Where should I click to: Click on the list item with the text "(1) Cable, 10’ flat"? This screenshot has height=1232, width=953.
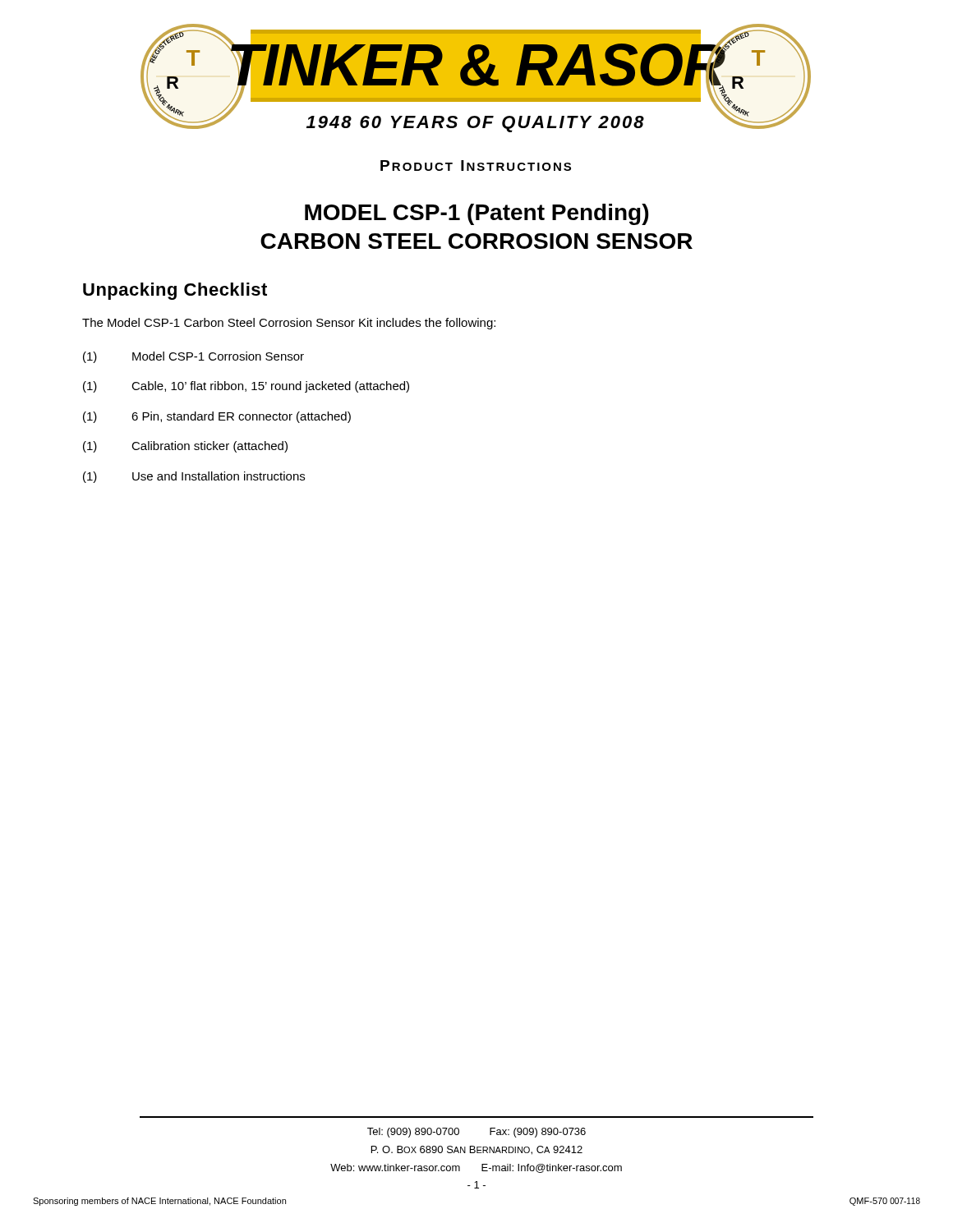coord(246,387)
